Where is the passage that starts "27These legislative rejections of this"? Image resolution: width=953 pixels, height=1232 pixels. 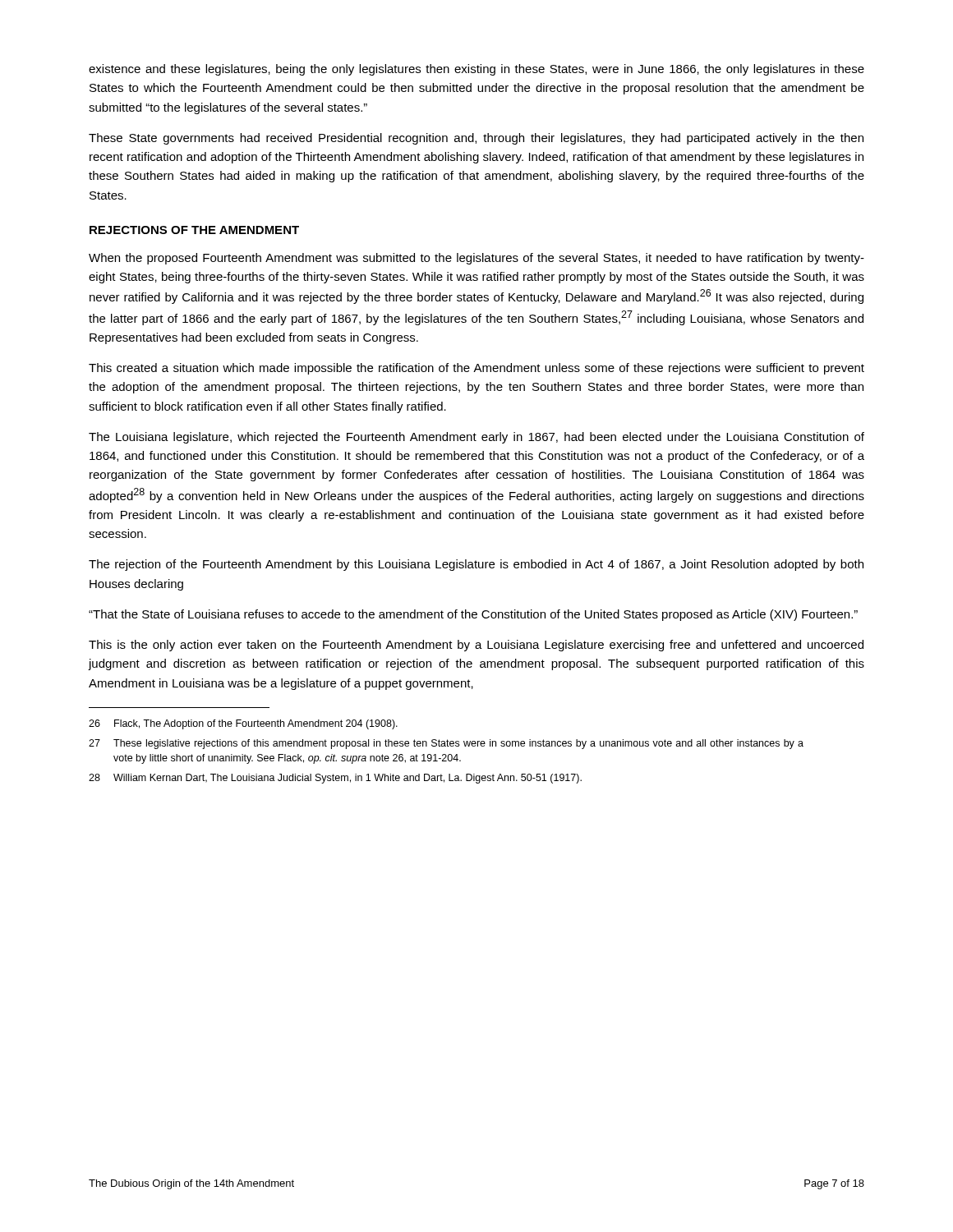pyautogui.click(x=446, y=751)
